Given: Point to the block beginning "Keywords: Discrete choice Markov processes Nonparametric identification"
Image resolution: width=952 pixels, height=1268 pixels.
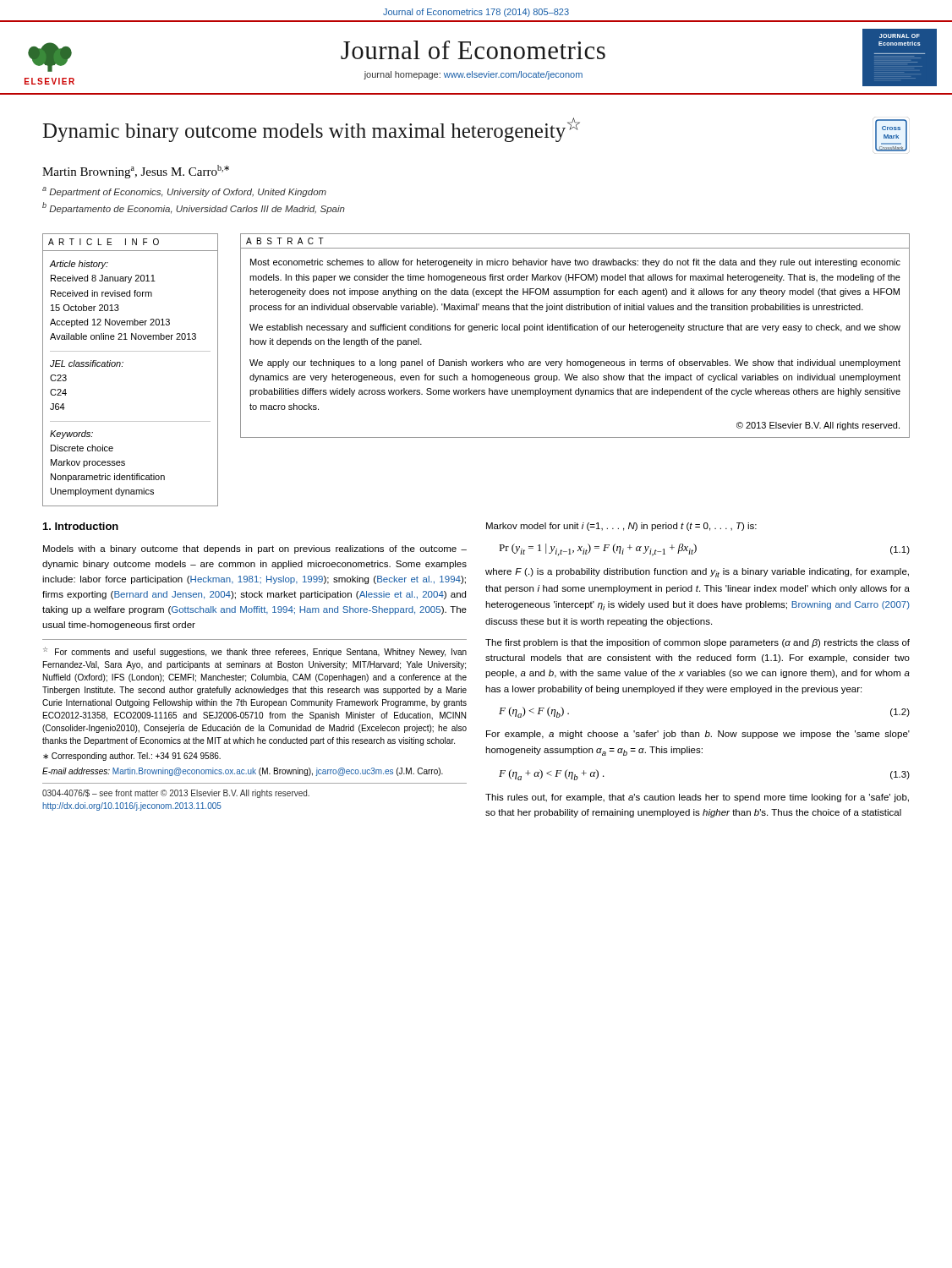Looking at the screenshot, I should 108,462.
